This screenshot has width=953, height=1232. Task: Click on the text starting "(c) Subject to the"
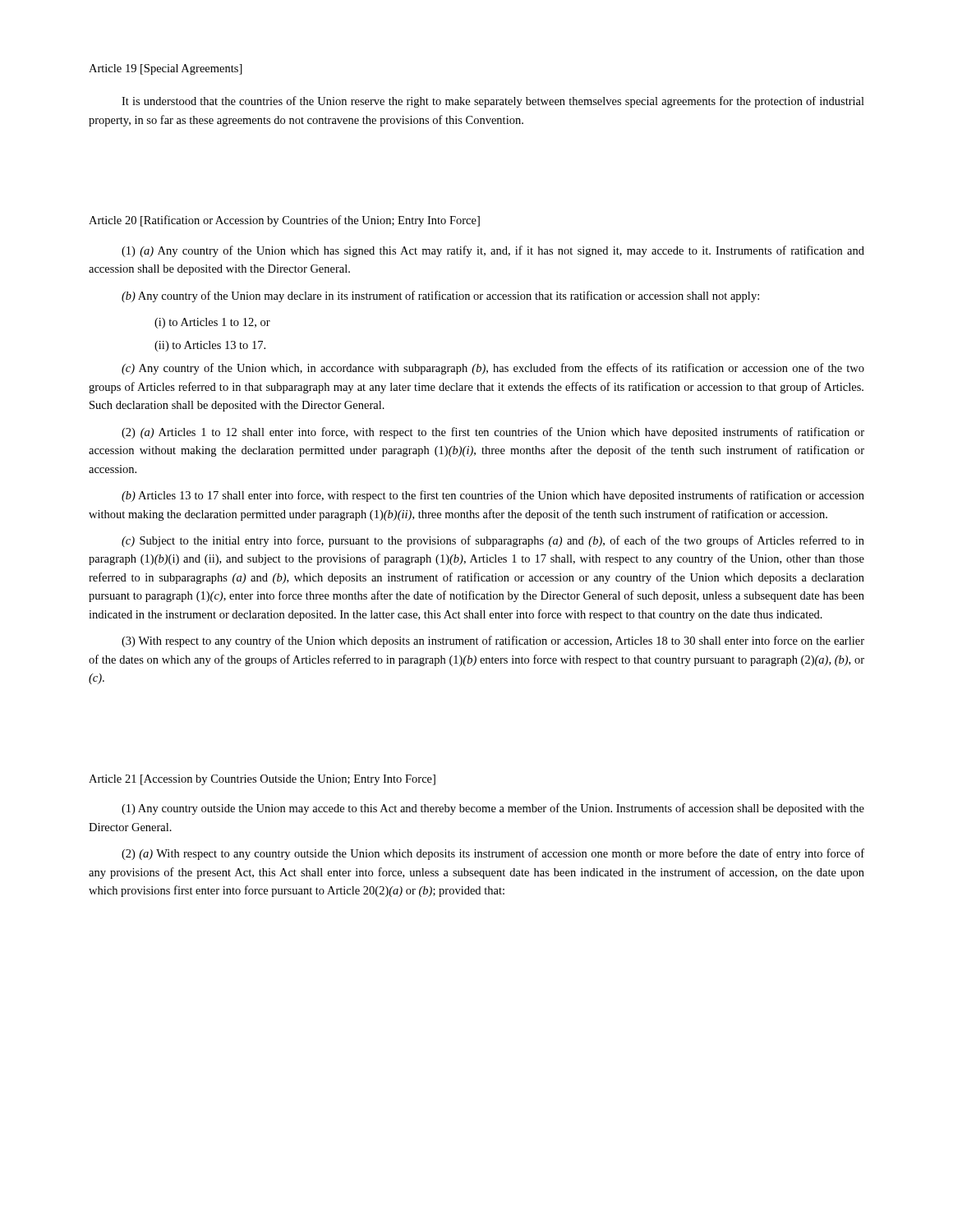[x=476, y=577]
